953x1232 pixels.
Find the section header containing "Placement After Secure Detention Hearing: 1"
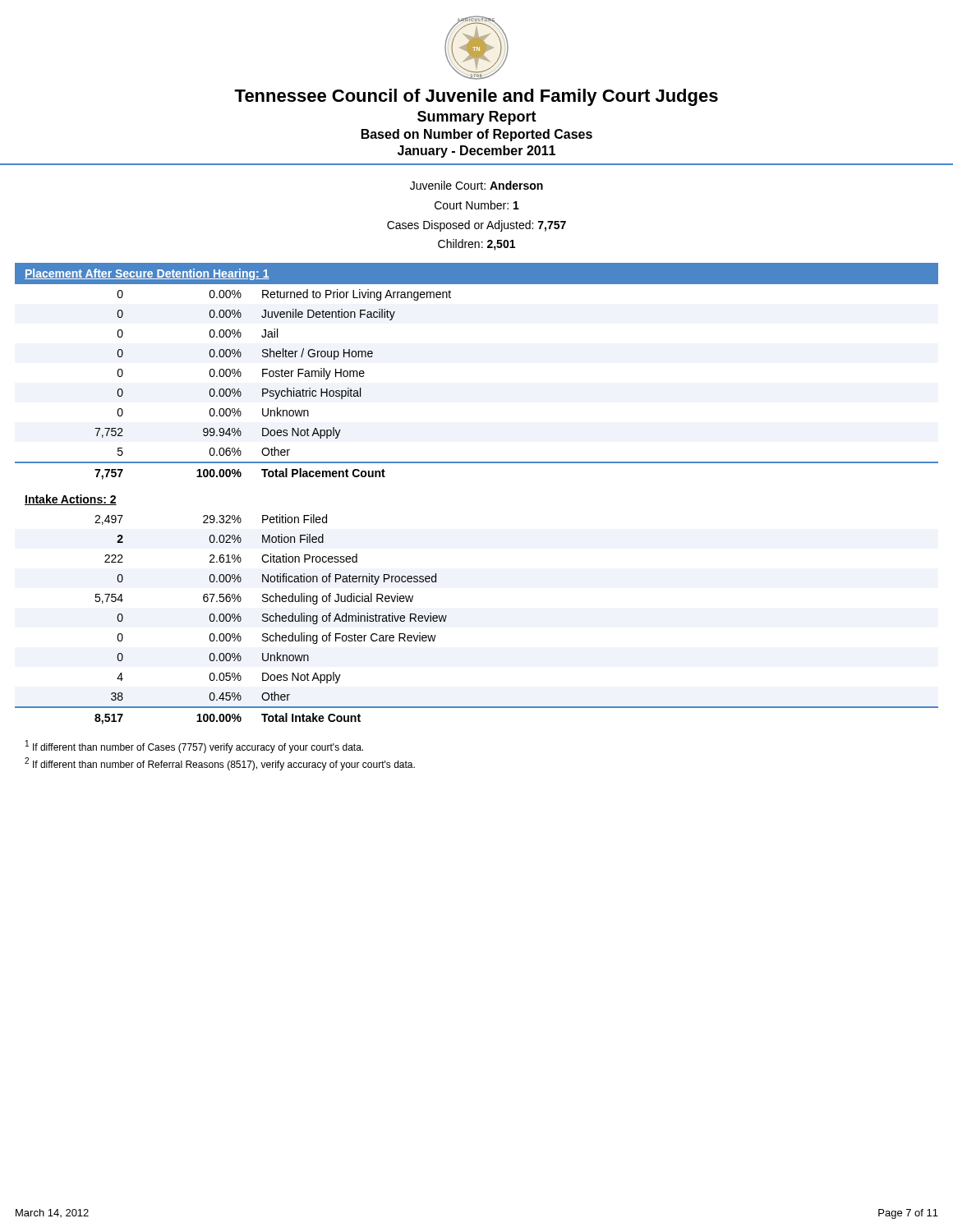[476, 274]
